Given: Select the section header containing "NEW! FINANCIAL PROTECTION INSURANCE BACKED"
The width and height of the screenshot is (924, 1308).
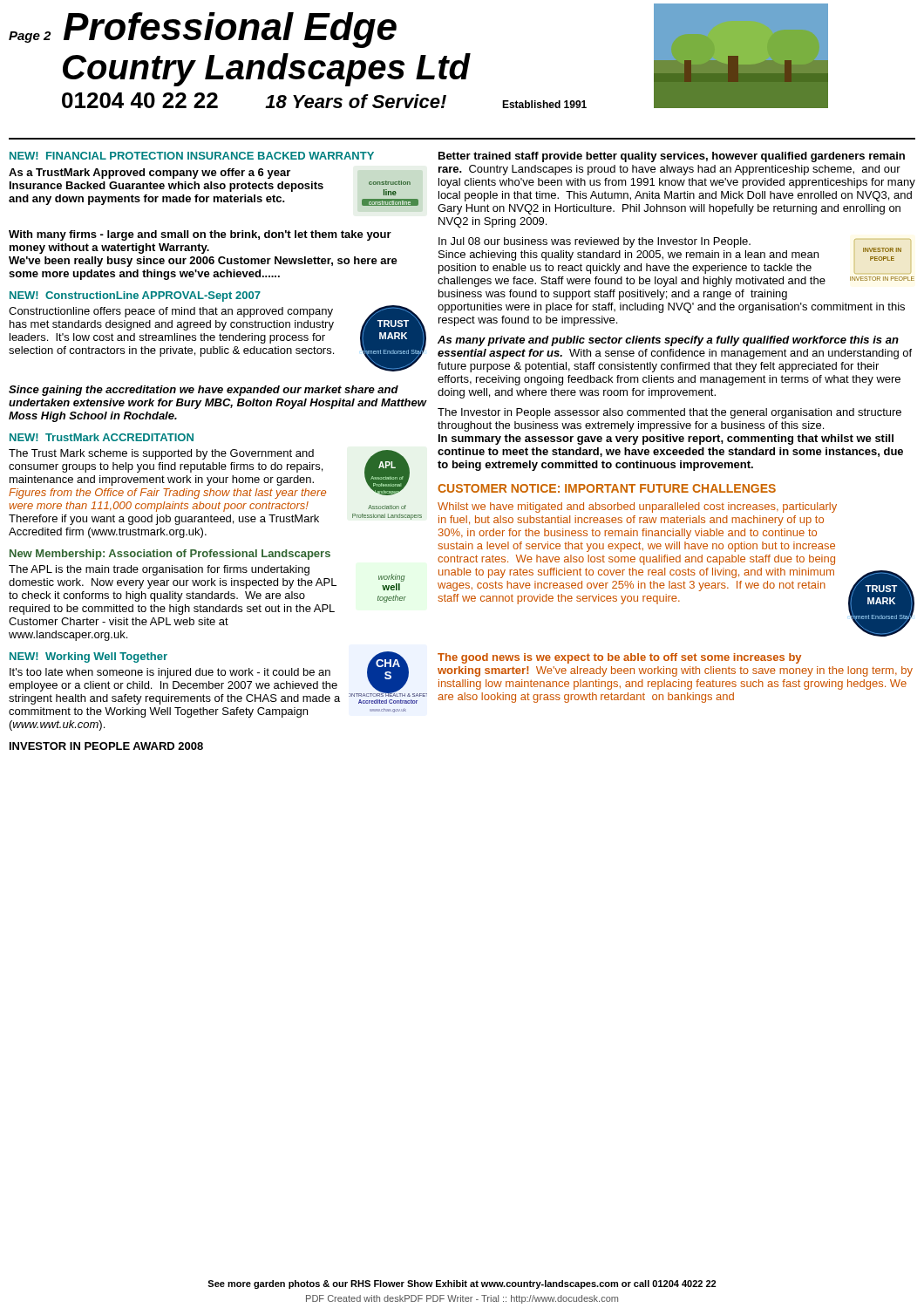Looking at the screenshot, I should 191,156.
